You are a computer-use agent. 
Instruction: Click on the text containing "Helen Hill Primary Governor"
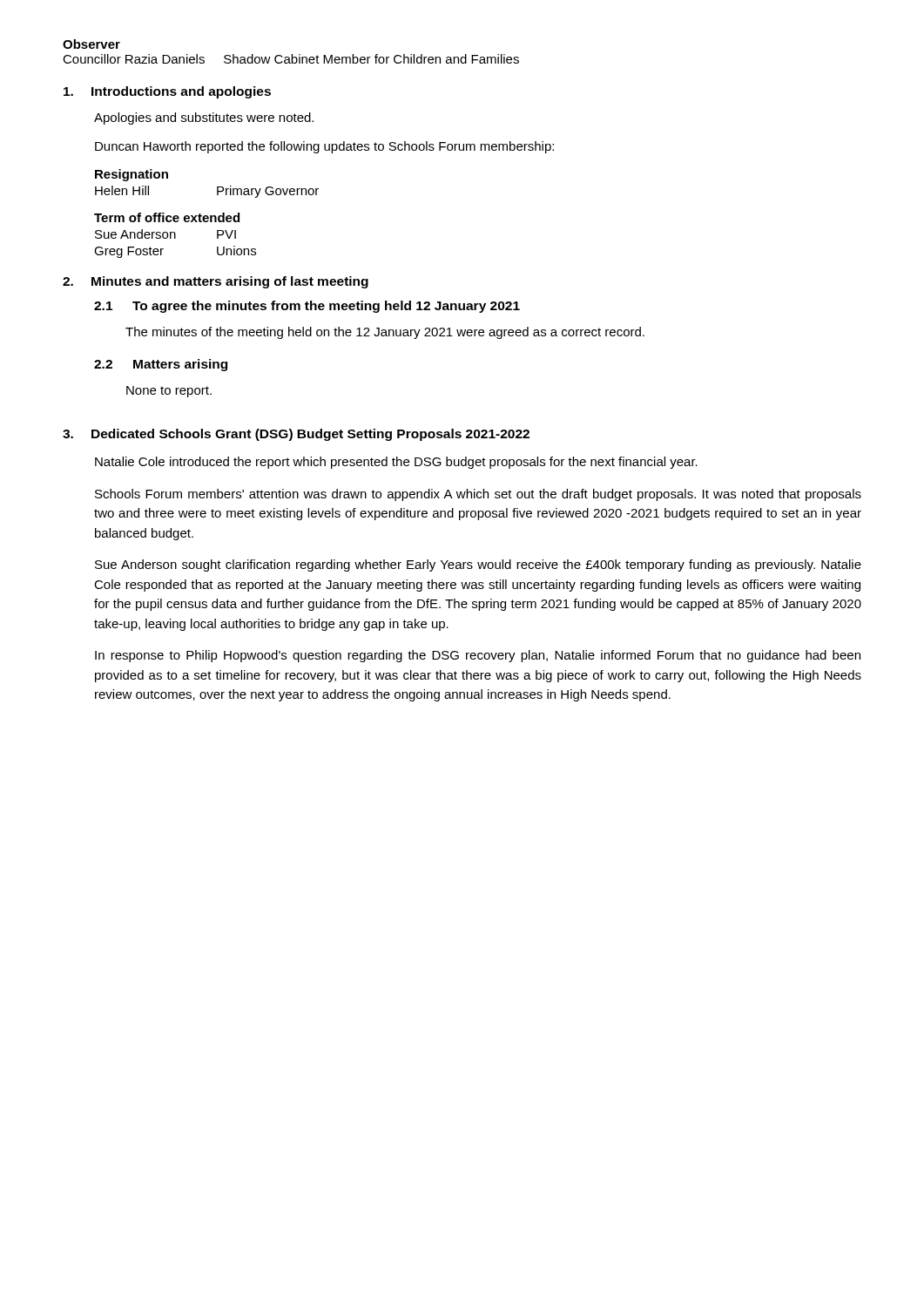(207, 190)
